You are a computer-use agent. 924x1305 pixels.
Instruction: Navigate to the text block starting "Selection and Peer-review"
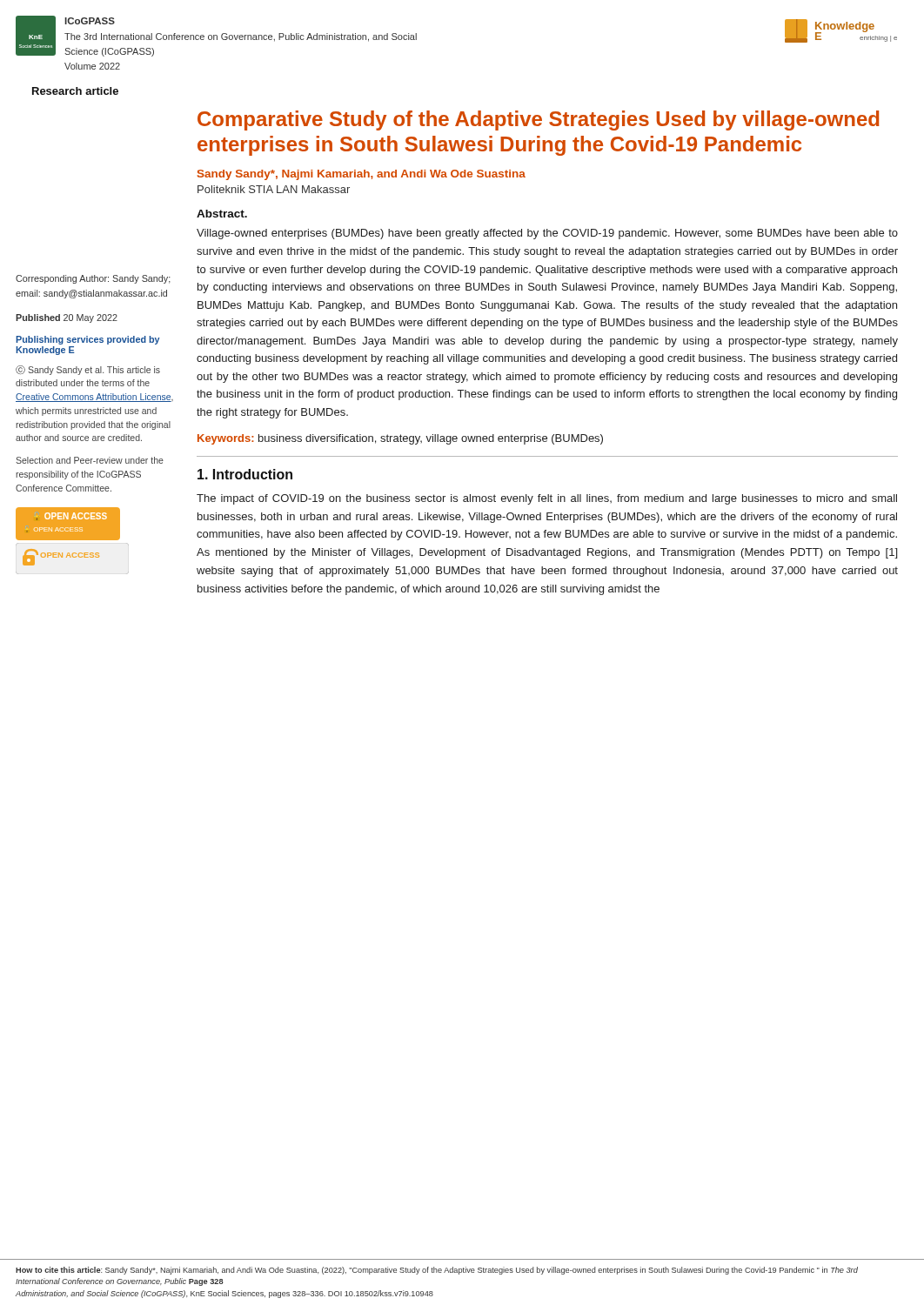tap(90, 474)
